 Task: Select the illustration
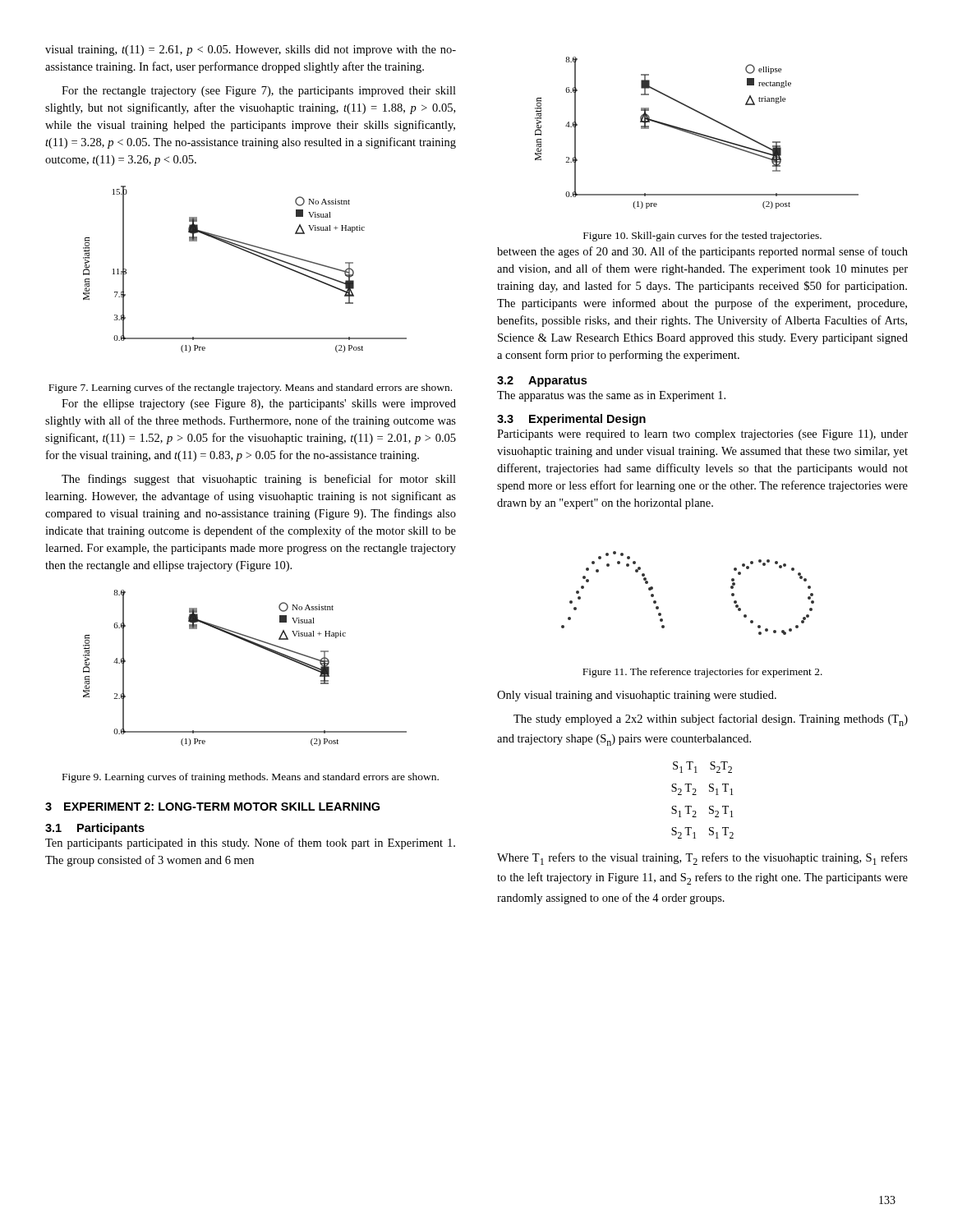(702, 588)
